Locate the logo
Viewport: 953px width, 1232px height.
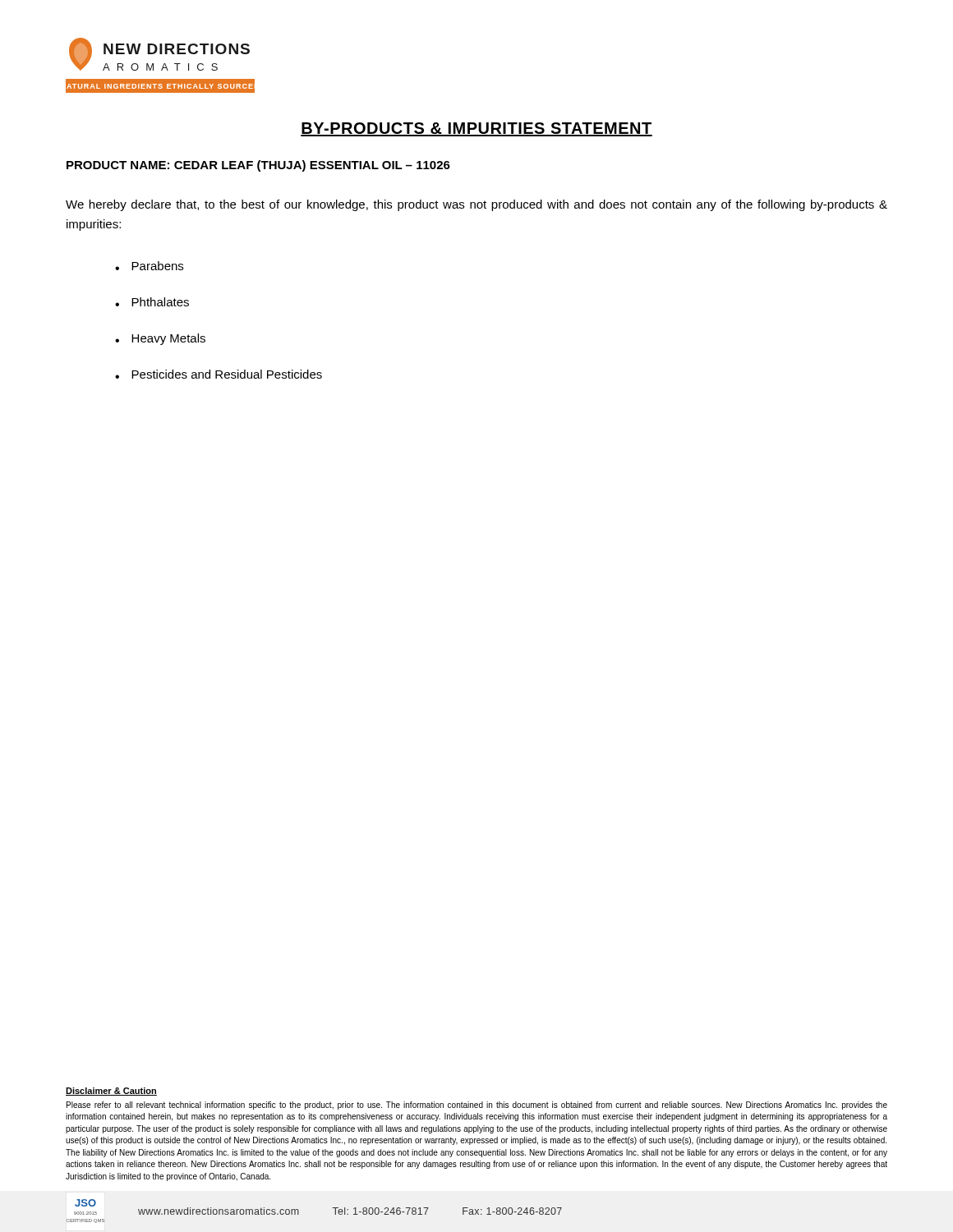pyautogui.click(x=476, y=64)
